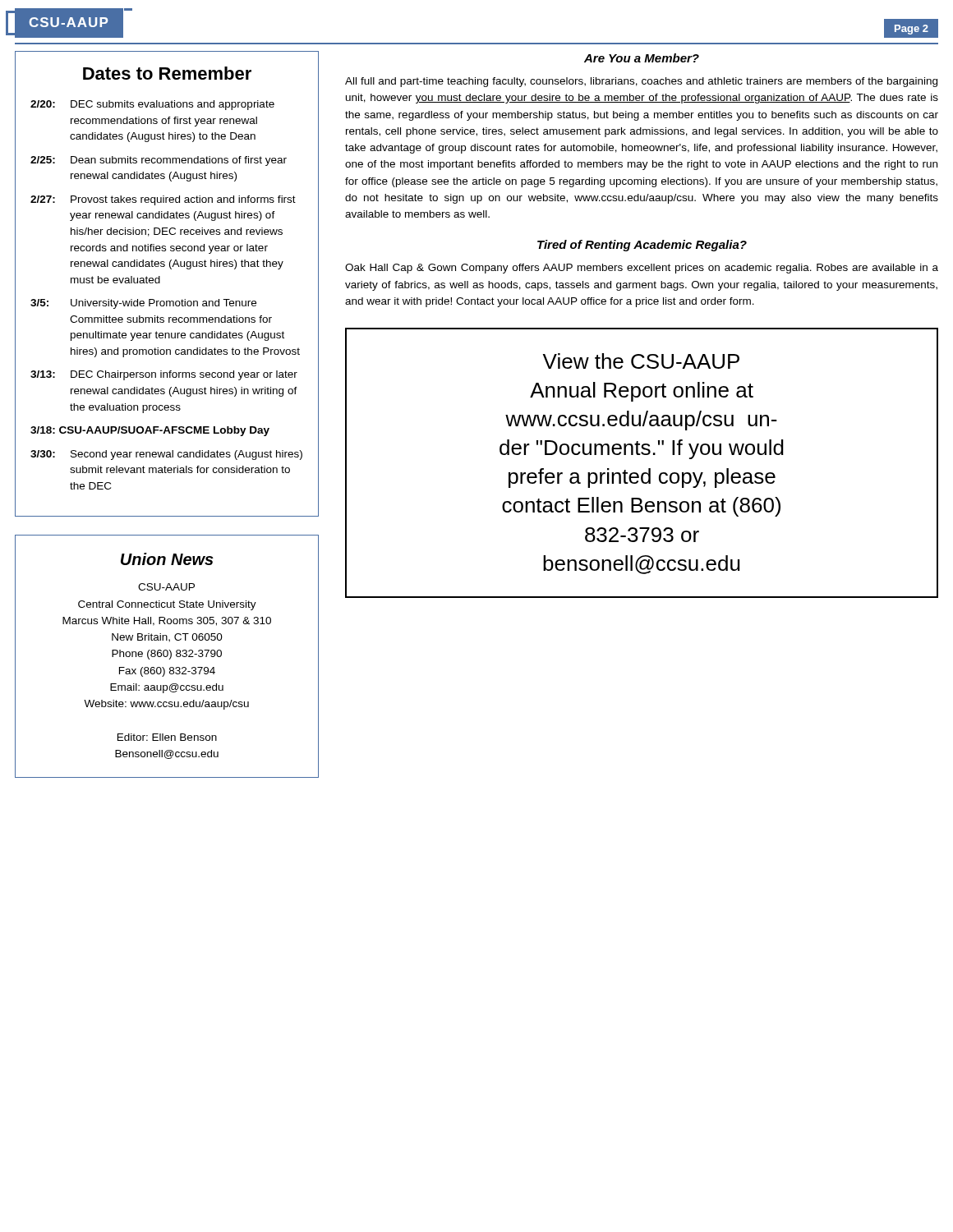Image resolution: width=953 pixels, height=1232 pixels.
Task: Where is the passage that starts "View the CSU-AAUP Annual Report online at www.ccsu.edu/aaup/csu"?
Action: click(642, 462)
